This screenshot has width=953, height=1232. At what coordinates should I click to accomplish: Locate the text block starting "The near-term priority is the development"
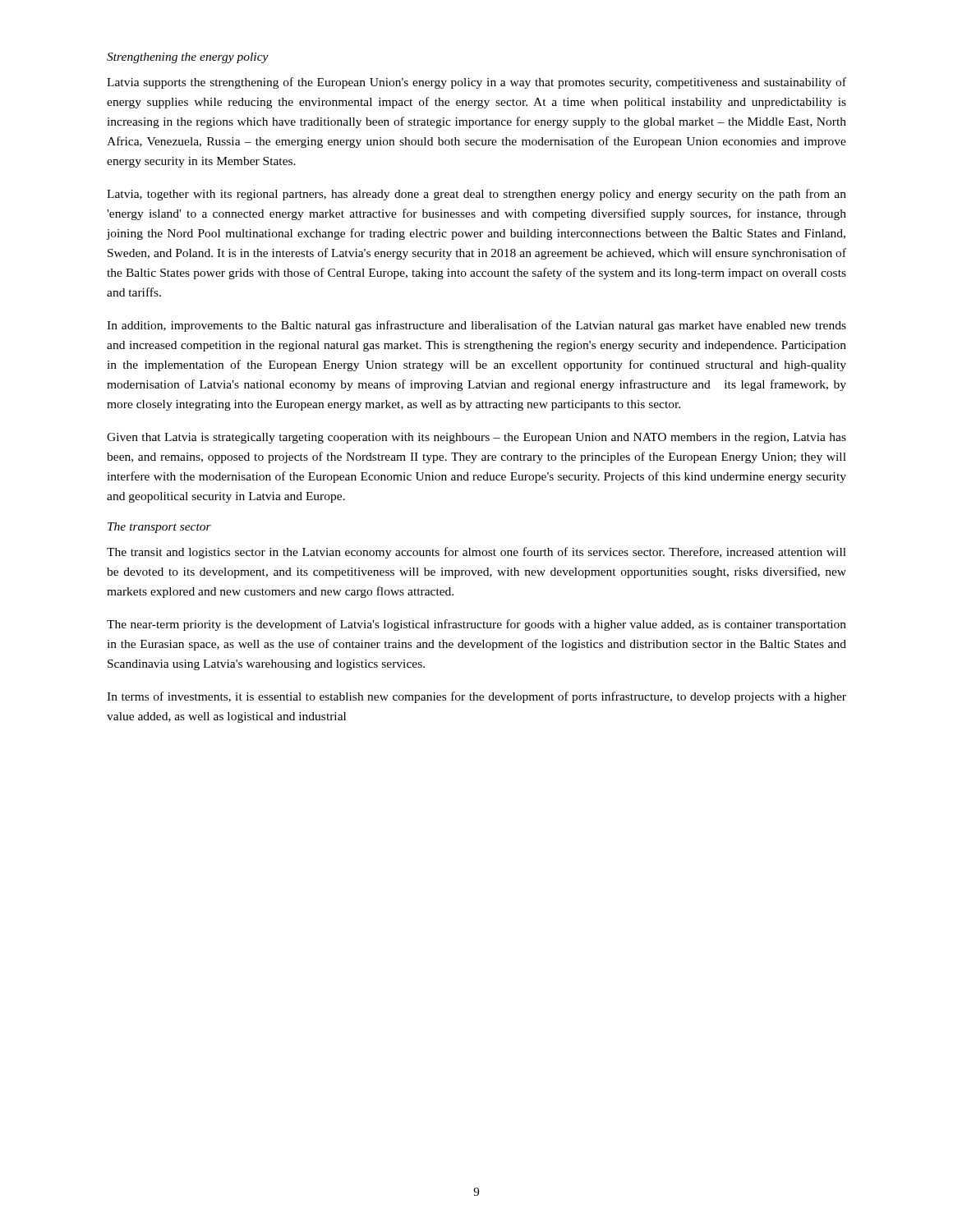point(476,644)
